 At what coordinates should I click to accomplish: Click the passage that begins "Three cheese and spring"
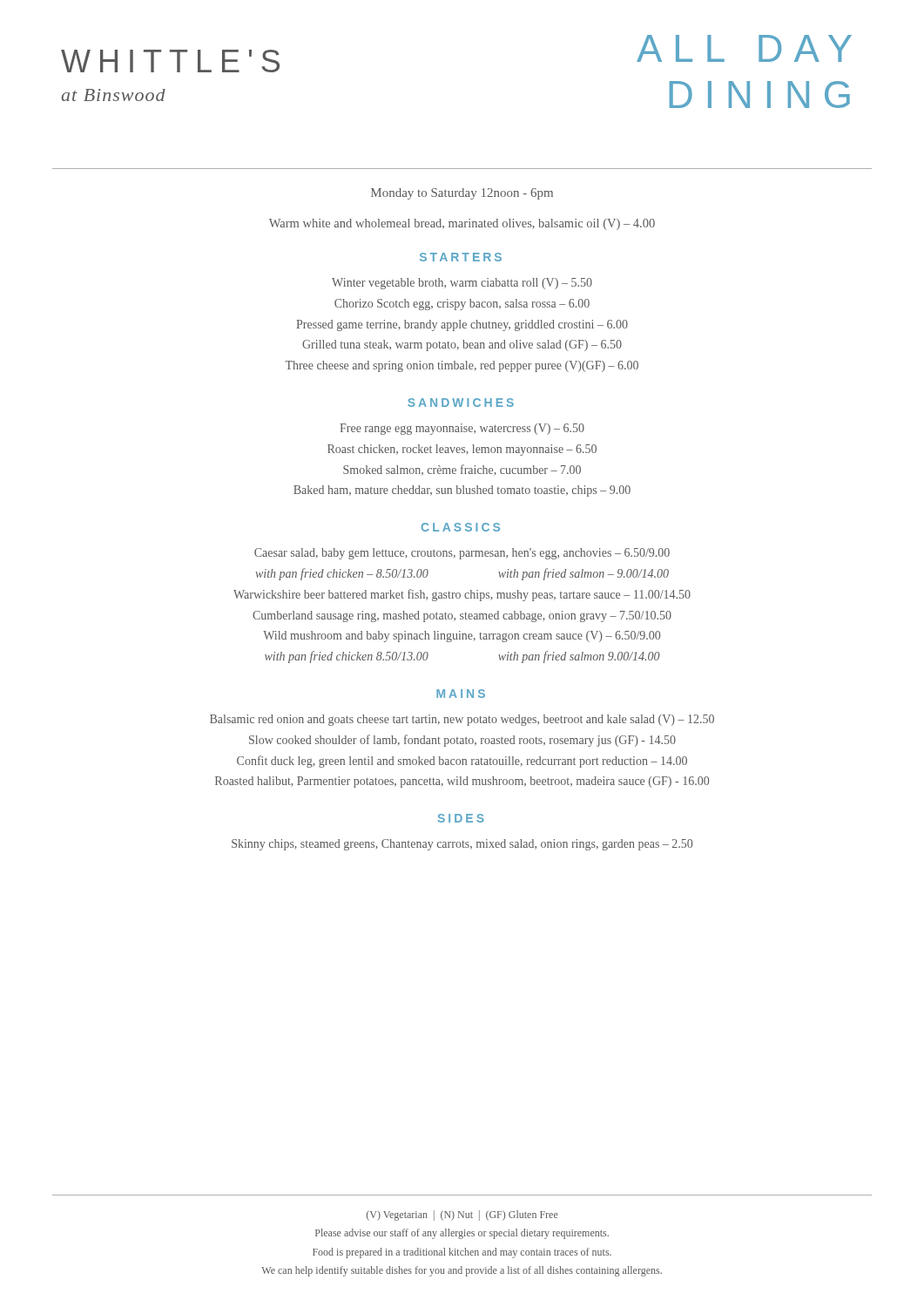[462, 366]
